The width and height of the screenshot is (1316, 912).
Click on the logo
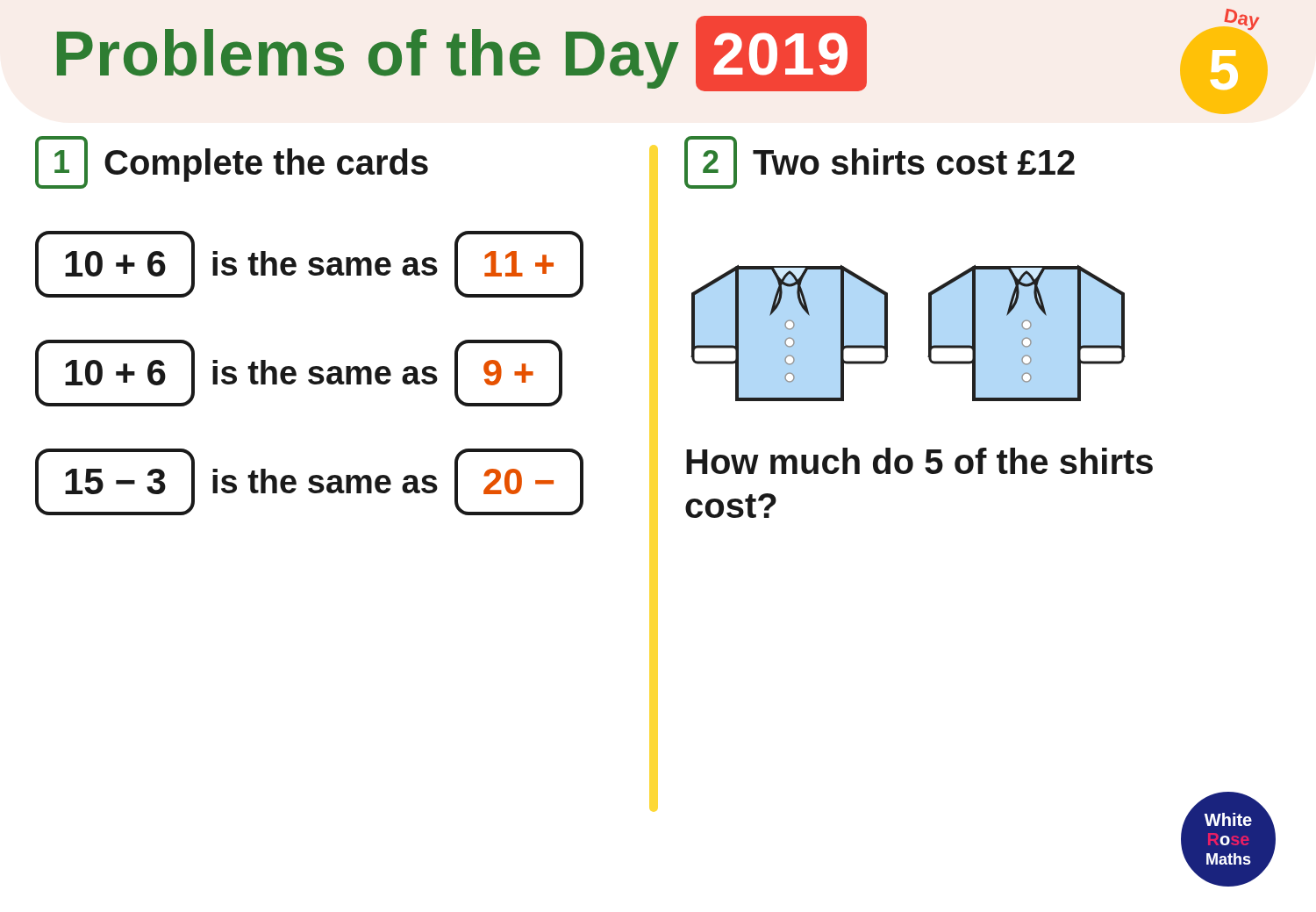[1228, 839]
